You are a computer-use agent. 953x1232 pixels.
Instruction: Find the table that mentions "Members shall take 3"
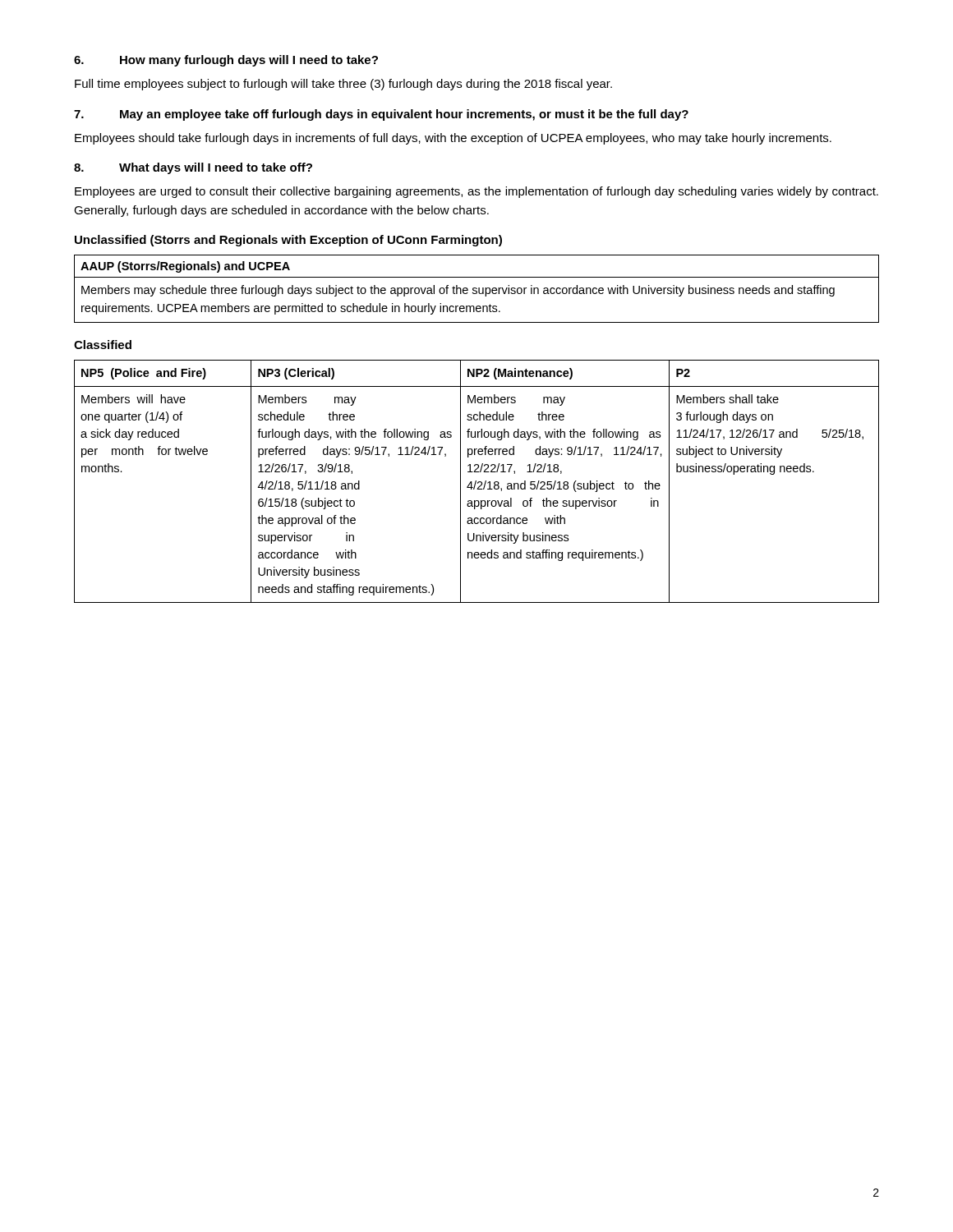[x=476, y=481]
